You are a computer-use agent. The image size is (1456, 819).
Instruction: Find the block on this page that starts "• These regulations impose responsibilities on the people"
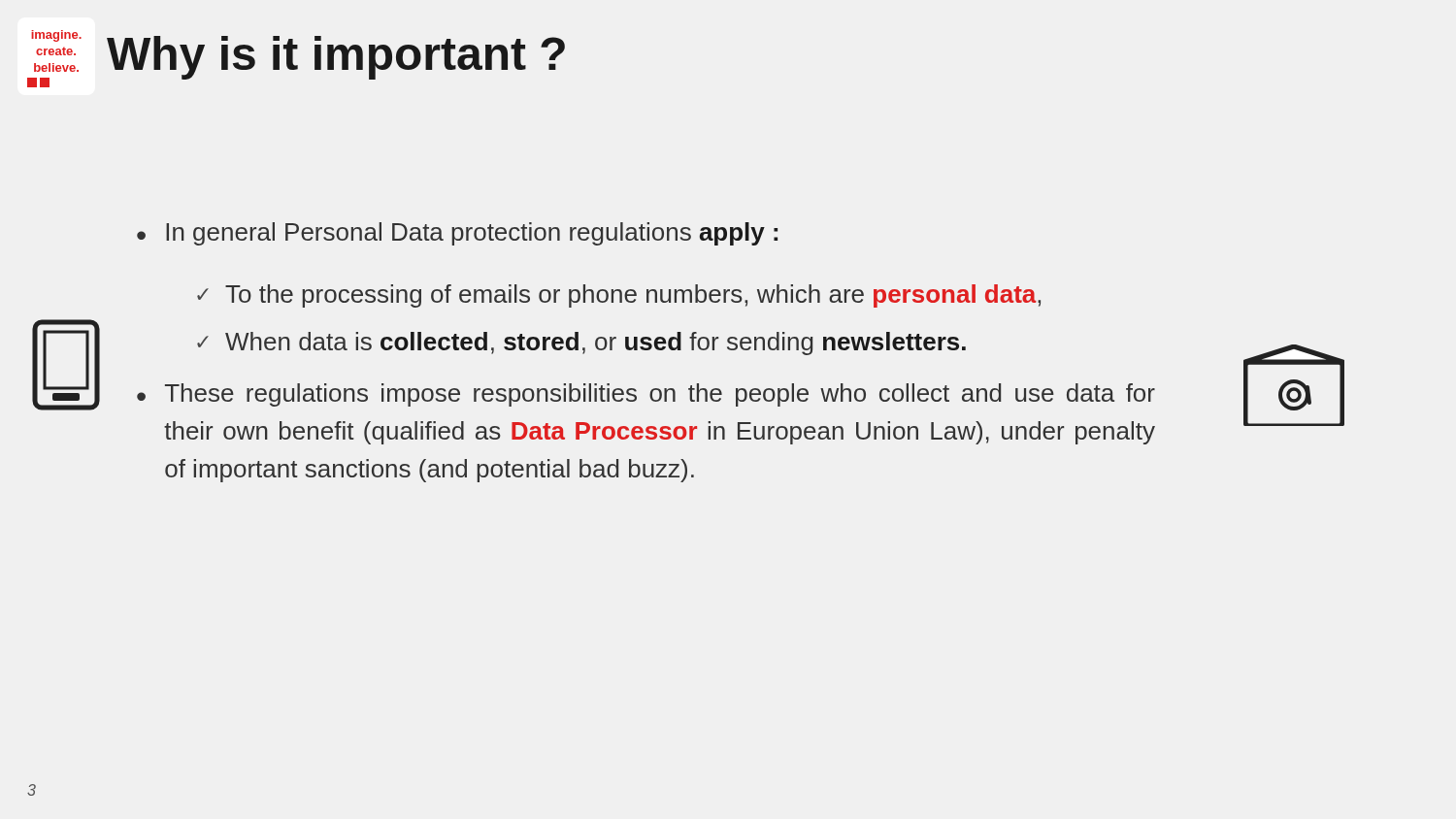pyautogui.click(x=645, y=431)
